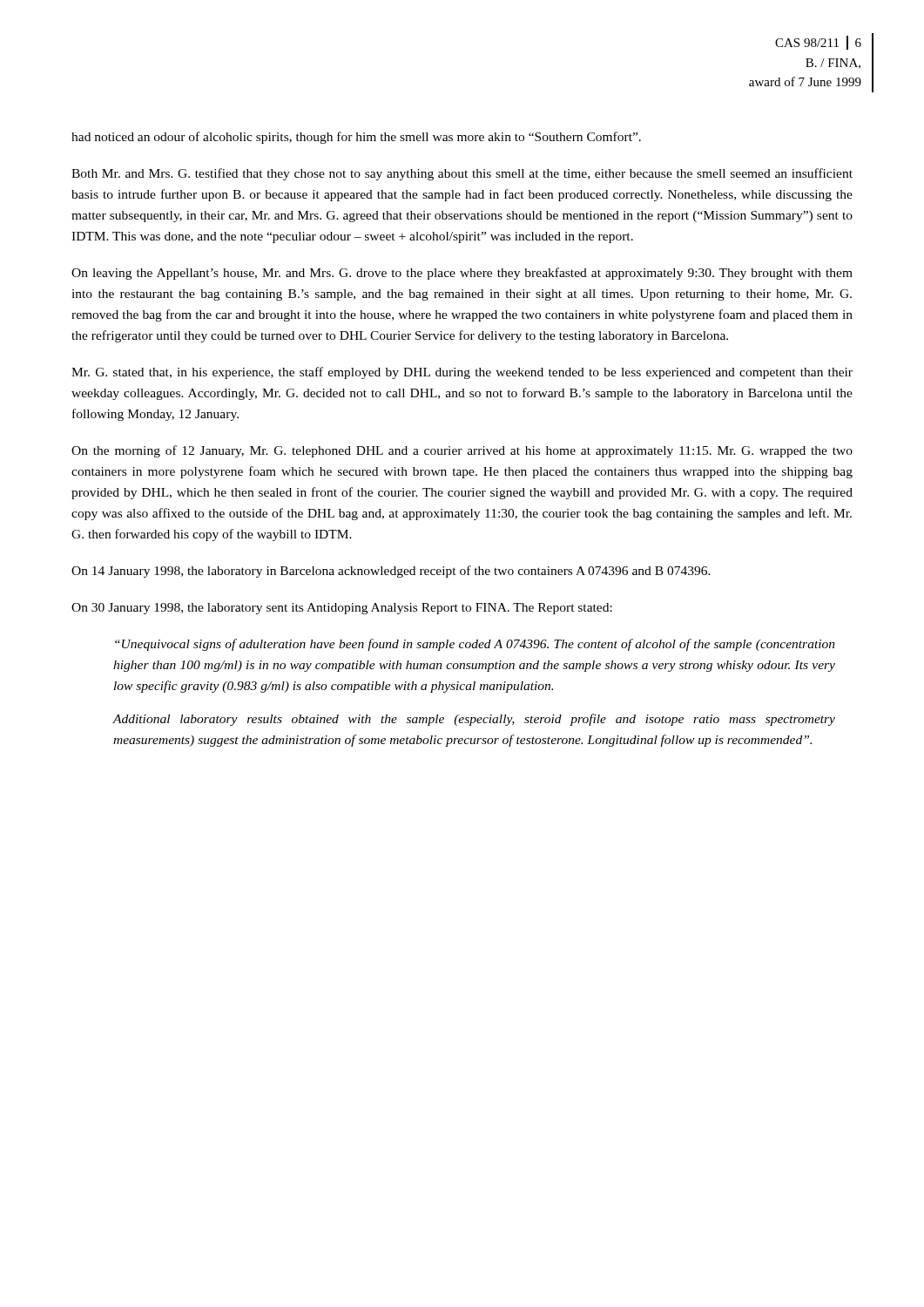Select the passage starting "Mr. G. stated that,"

tap(462, 393)
